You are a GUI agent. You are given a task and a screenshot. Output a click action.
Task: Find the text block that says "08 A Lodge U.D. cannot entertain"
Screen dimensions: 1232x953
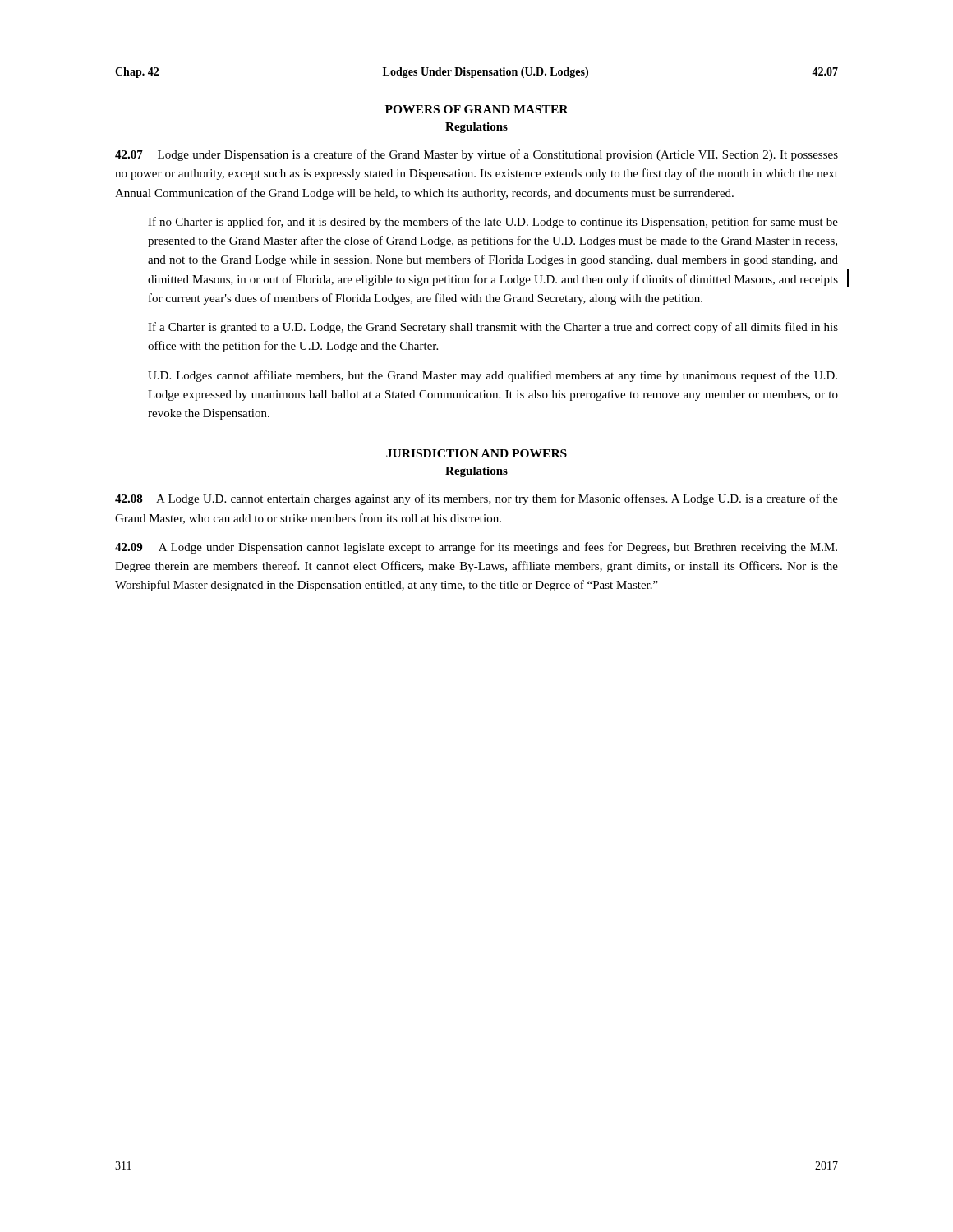(x=476, y=508)
